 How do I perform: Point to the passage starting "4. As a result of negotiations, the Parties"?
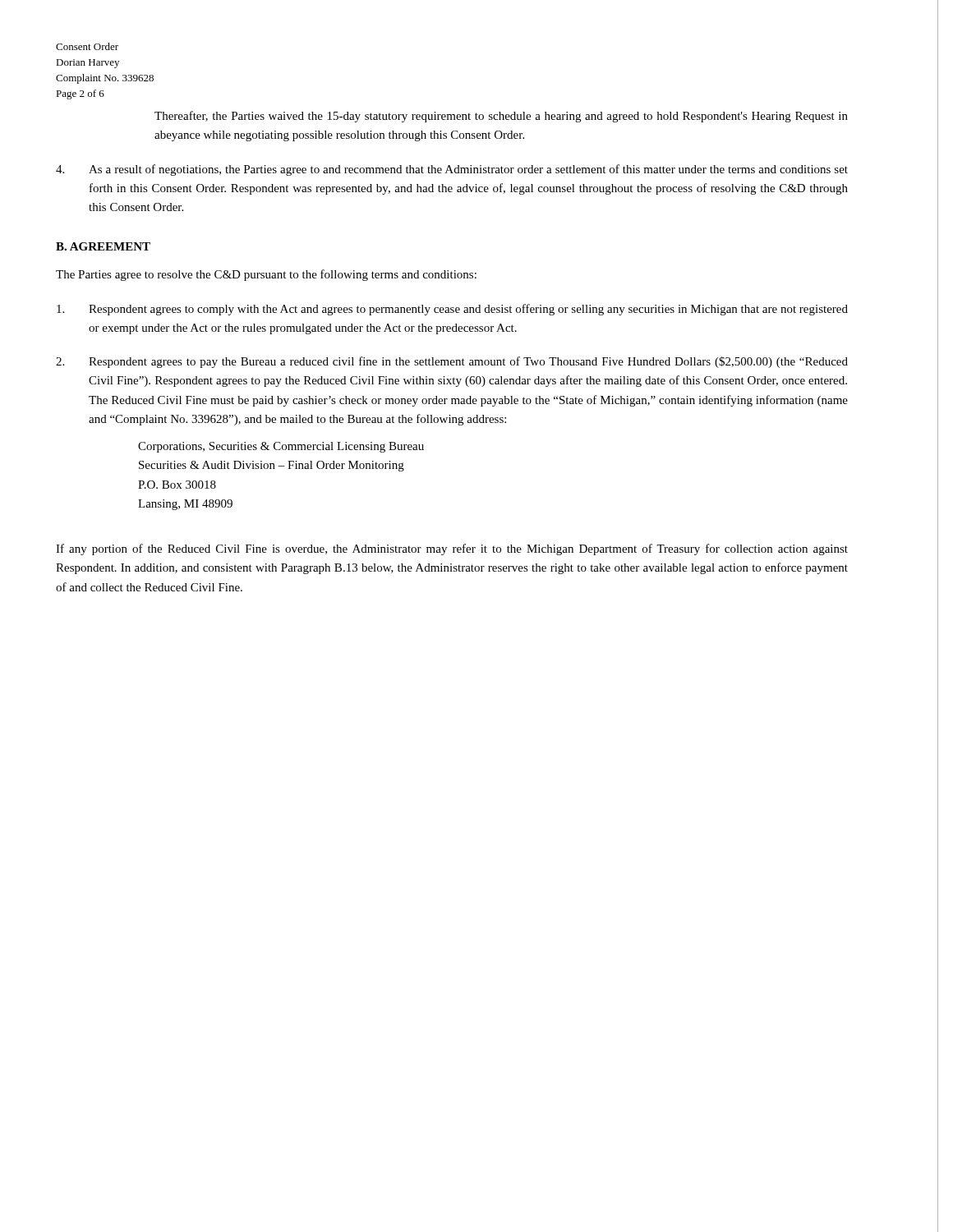point(452,188)
